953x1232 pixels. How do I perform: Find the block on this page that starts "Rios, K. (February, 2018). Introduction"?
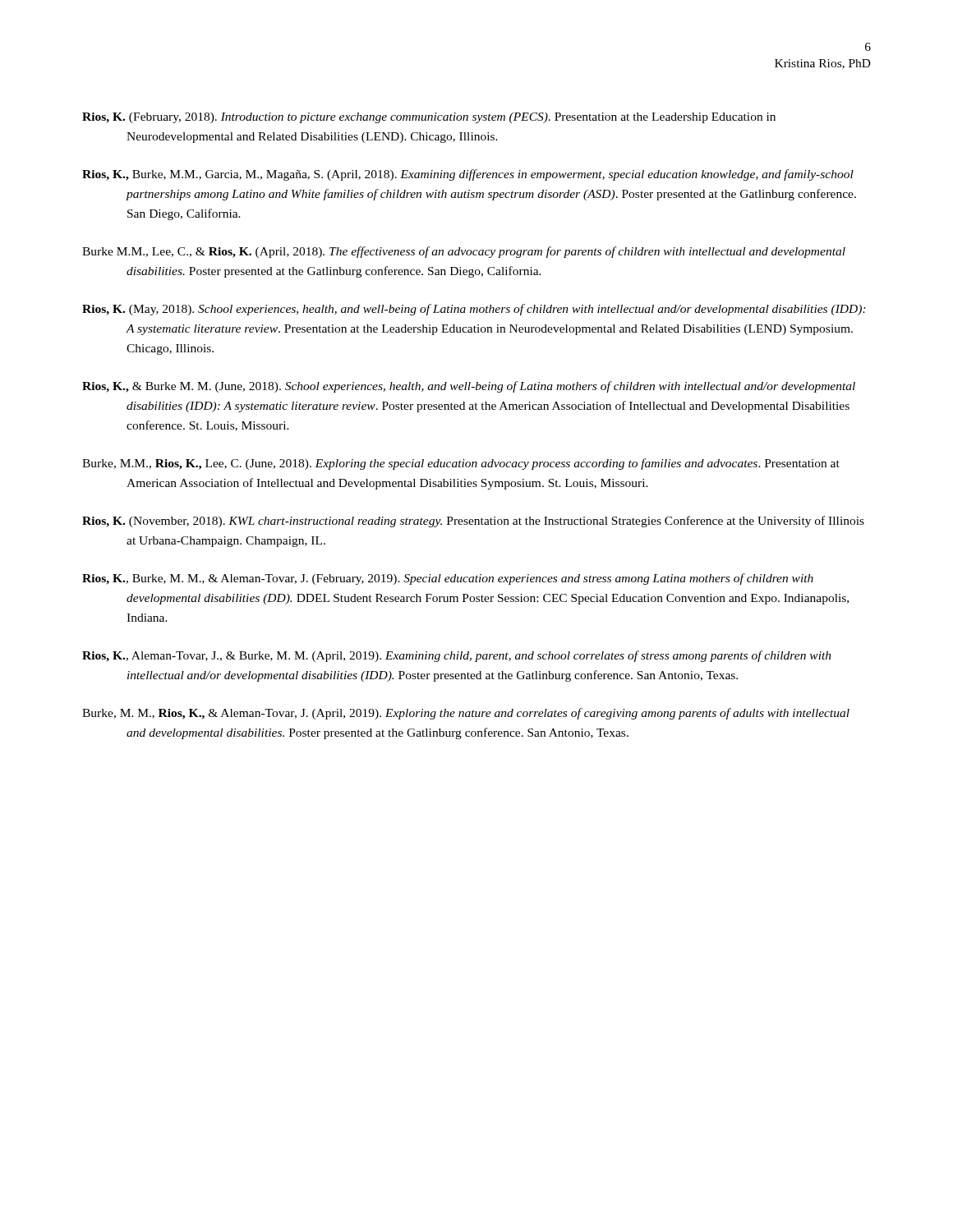tap(429, 126)
